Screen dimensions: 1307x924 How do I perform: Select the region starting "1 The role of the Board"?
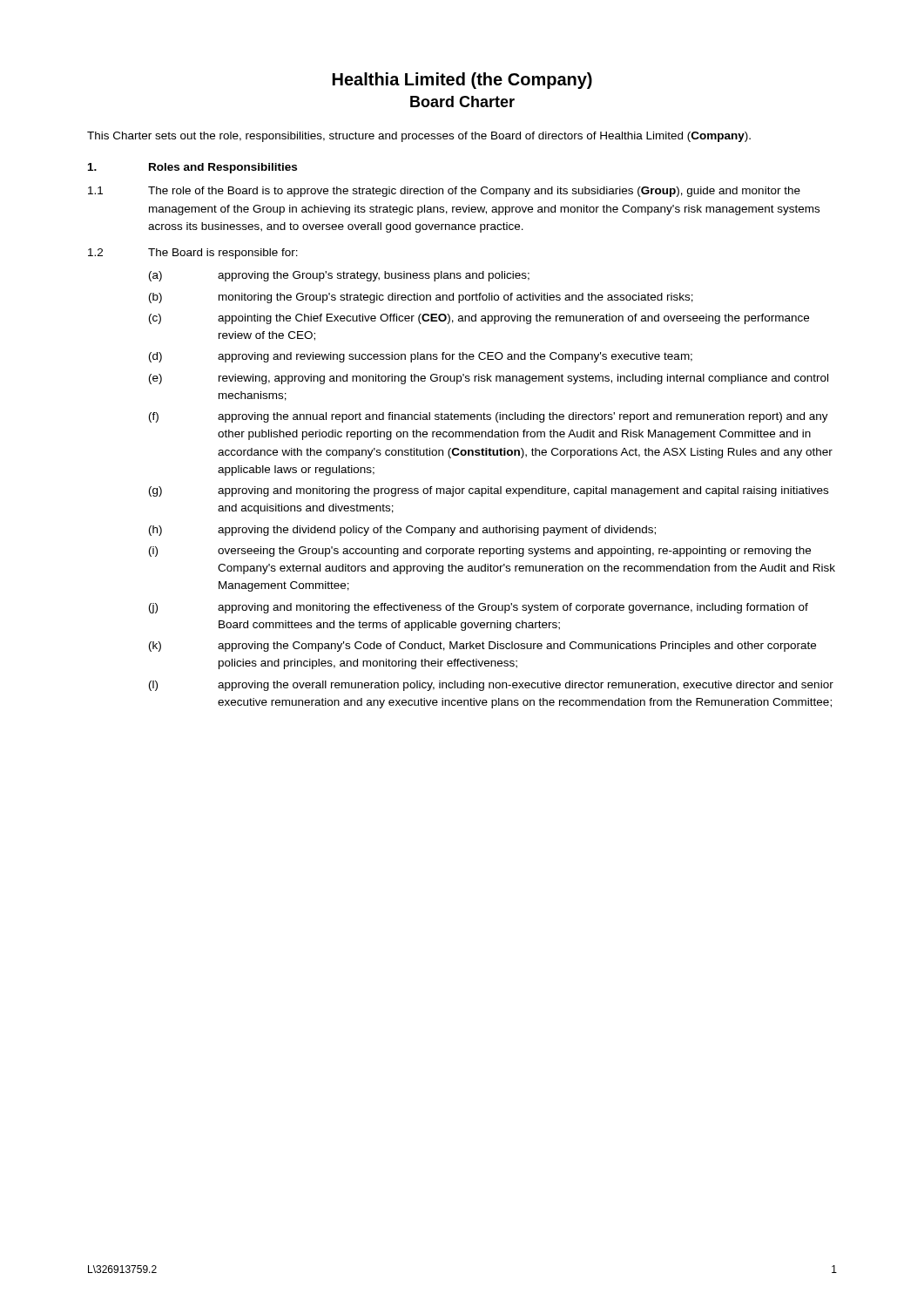(x=462, y=209)
